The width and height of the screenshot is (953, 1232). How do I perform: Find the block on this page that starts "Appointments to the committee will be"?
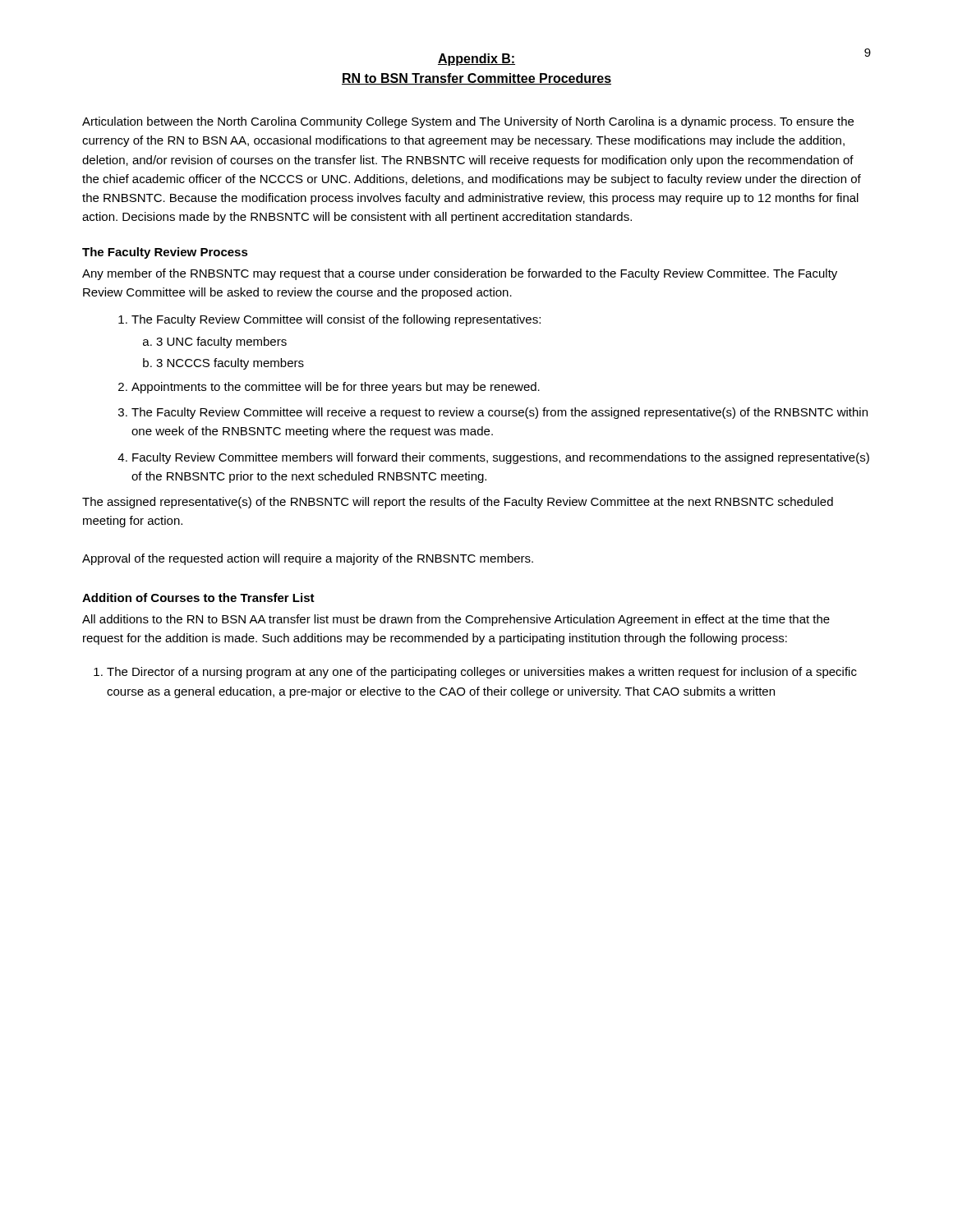point(336,386)
